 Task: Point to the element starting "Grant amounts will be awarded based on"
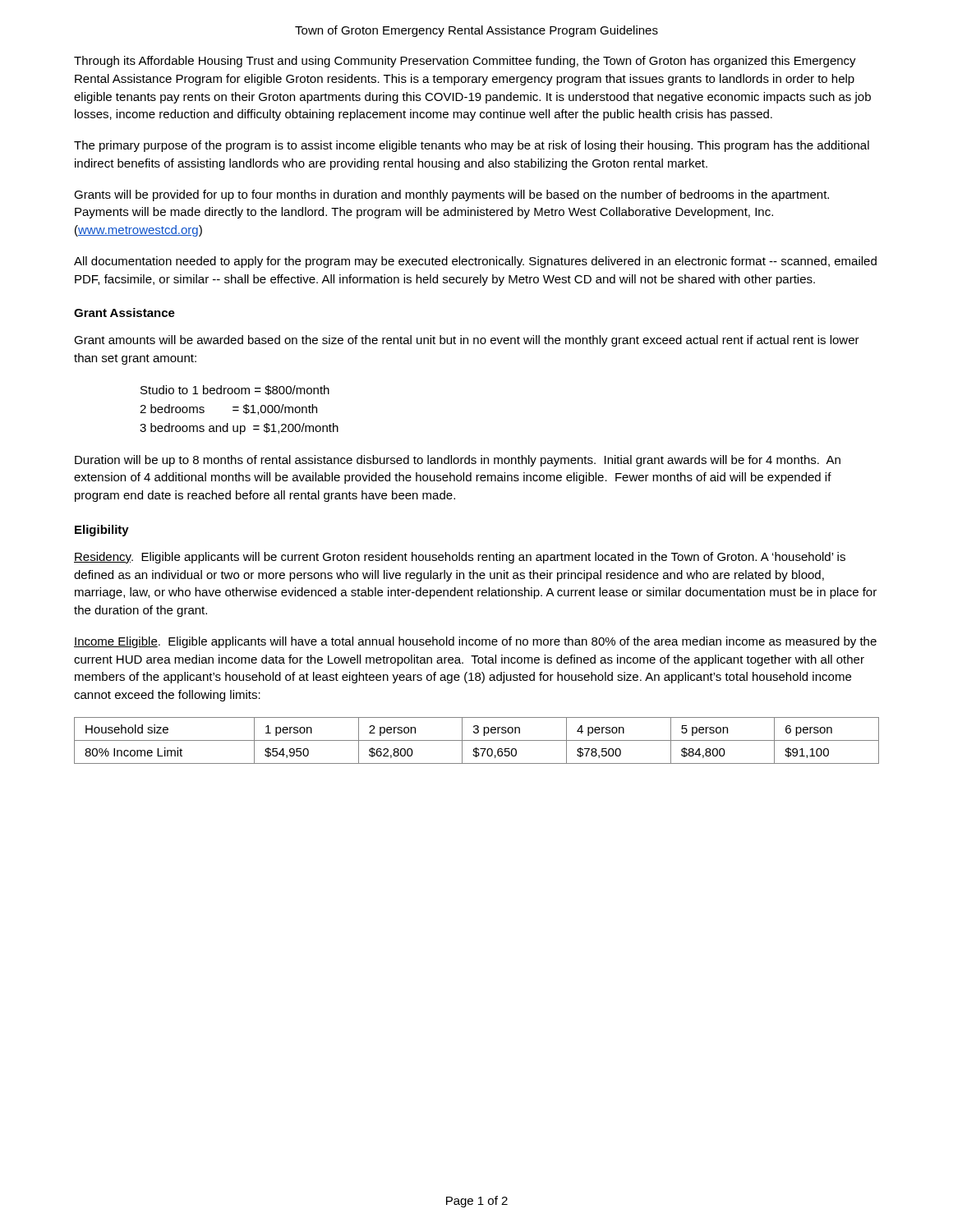[466, 349]
